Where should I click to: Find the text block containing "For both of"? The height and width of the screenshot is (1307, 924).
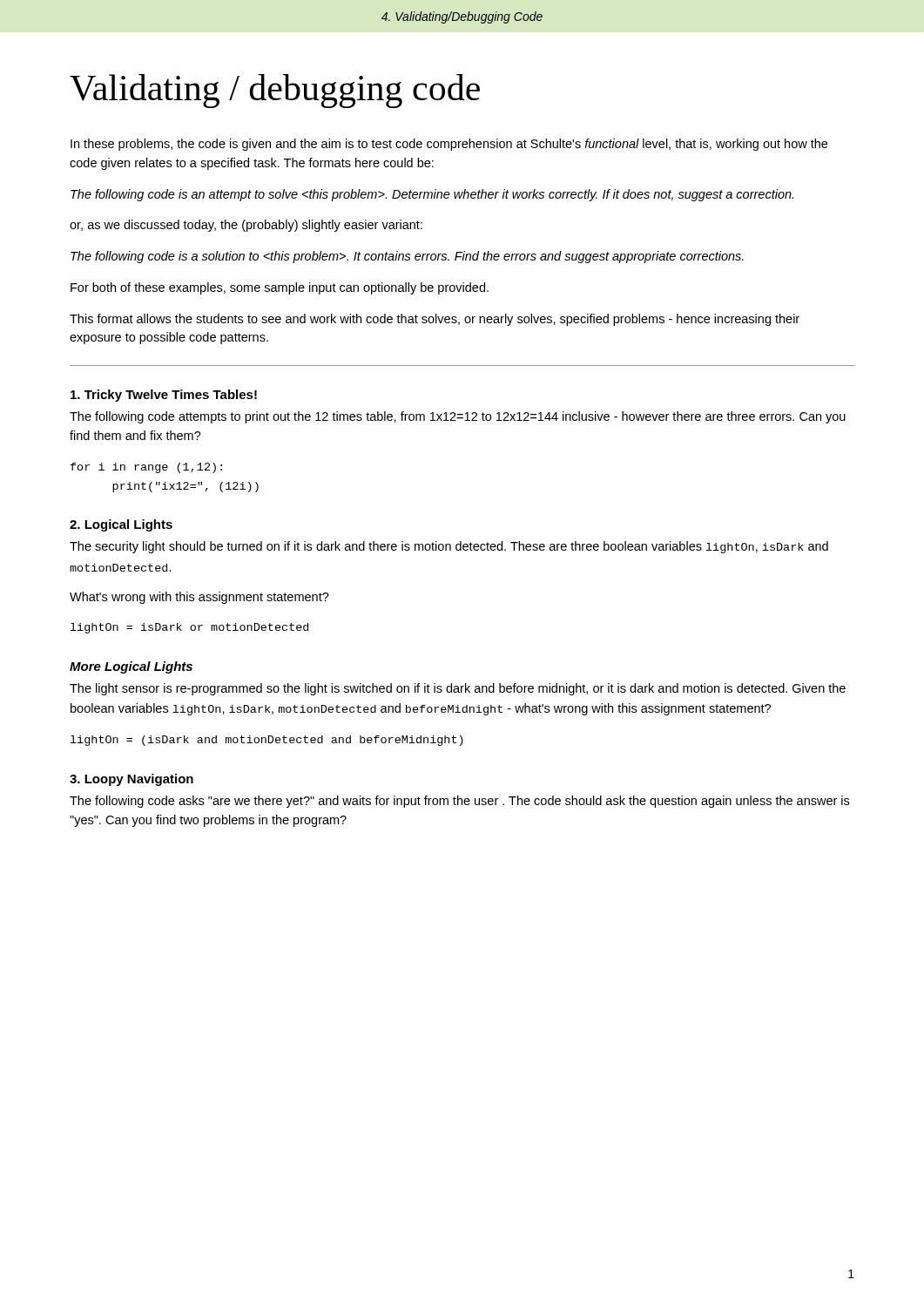point(280,287)
